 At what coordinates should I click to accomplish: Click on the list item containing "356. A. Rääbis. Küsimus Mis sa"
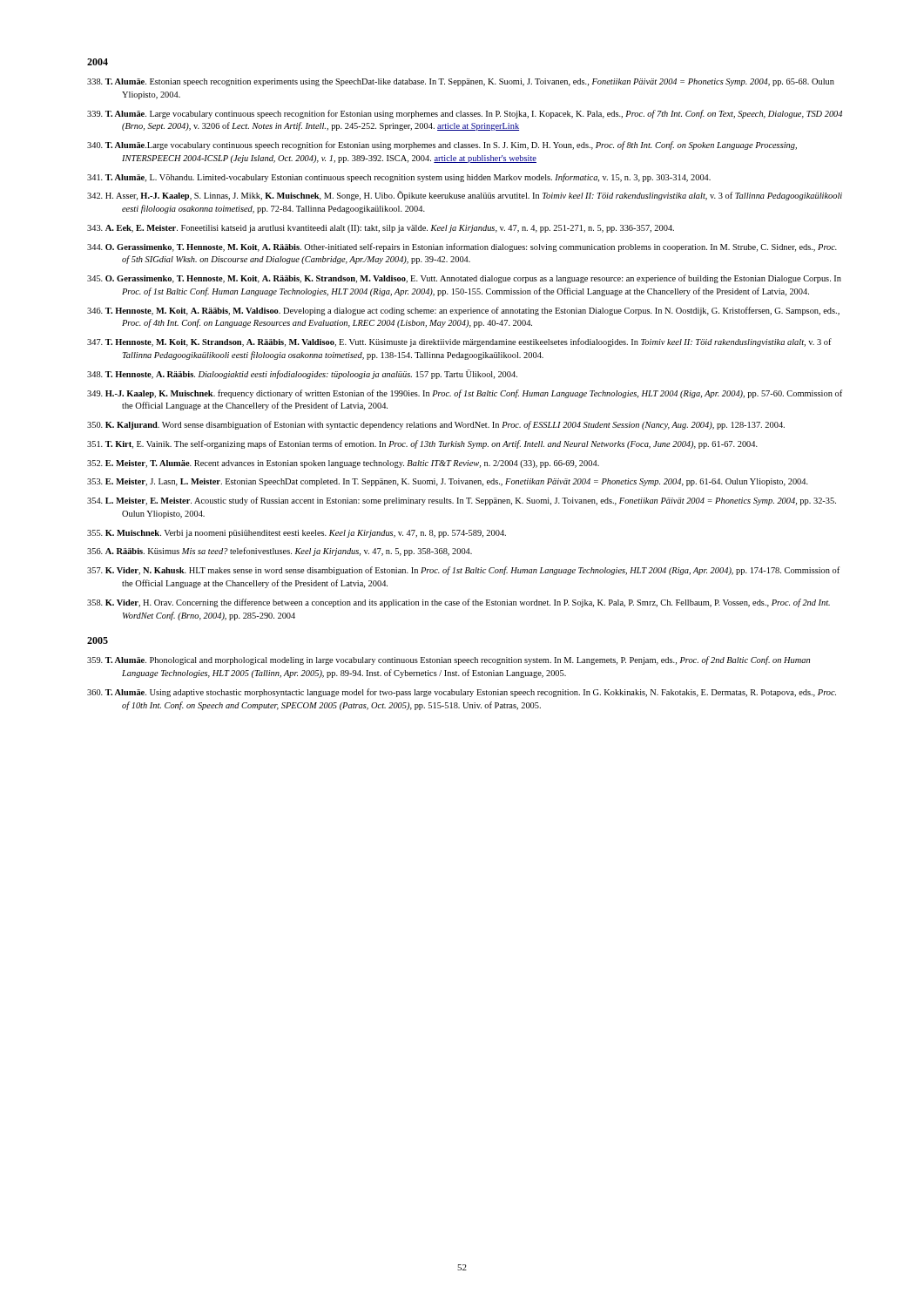click(x=280, y=551)
